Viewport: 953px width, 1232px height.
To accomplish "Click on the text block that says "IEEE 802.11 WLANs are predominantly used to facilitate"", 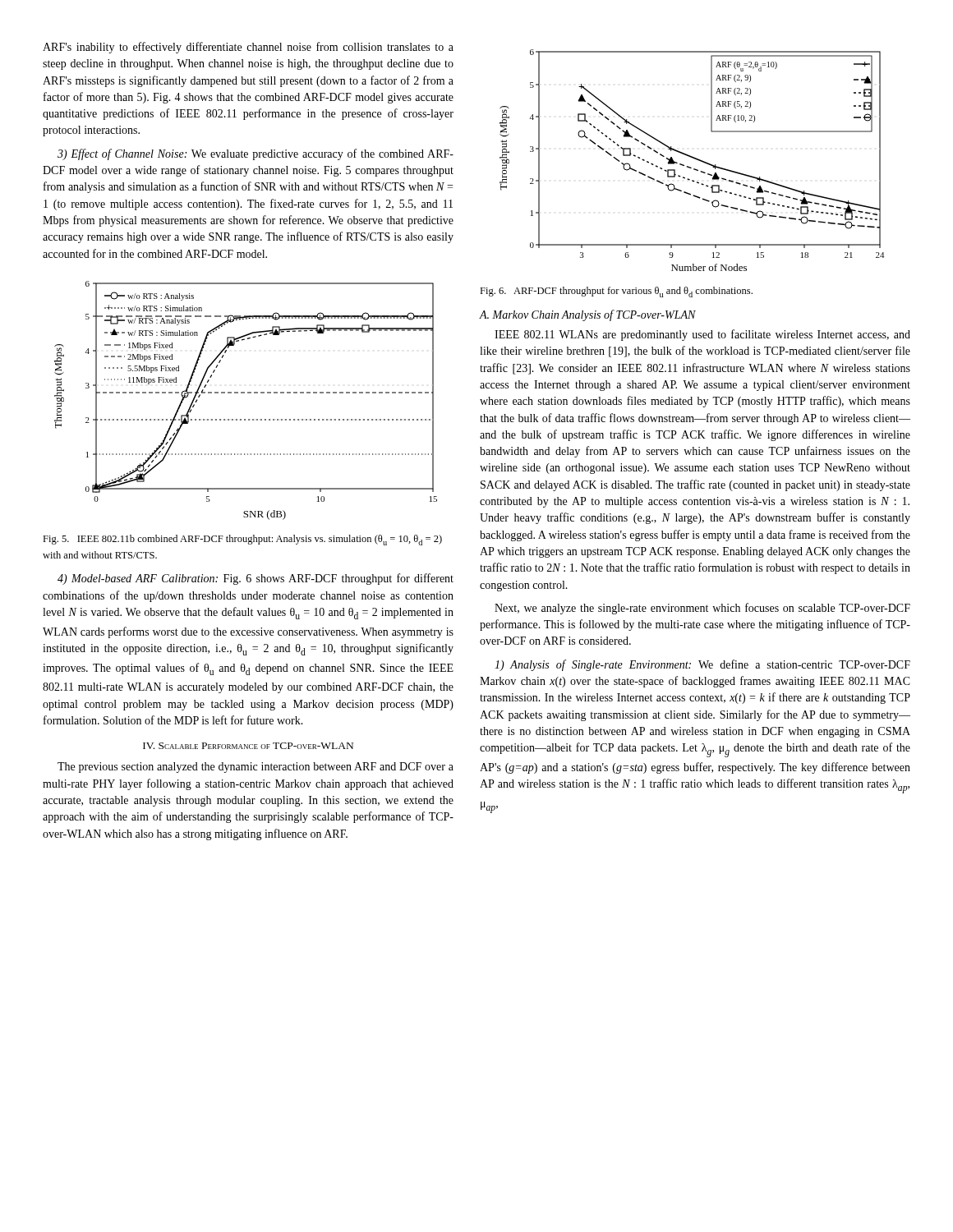I will 695,460.
